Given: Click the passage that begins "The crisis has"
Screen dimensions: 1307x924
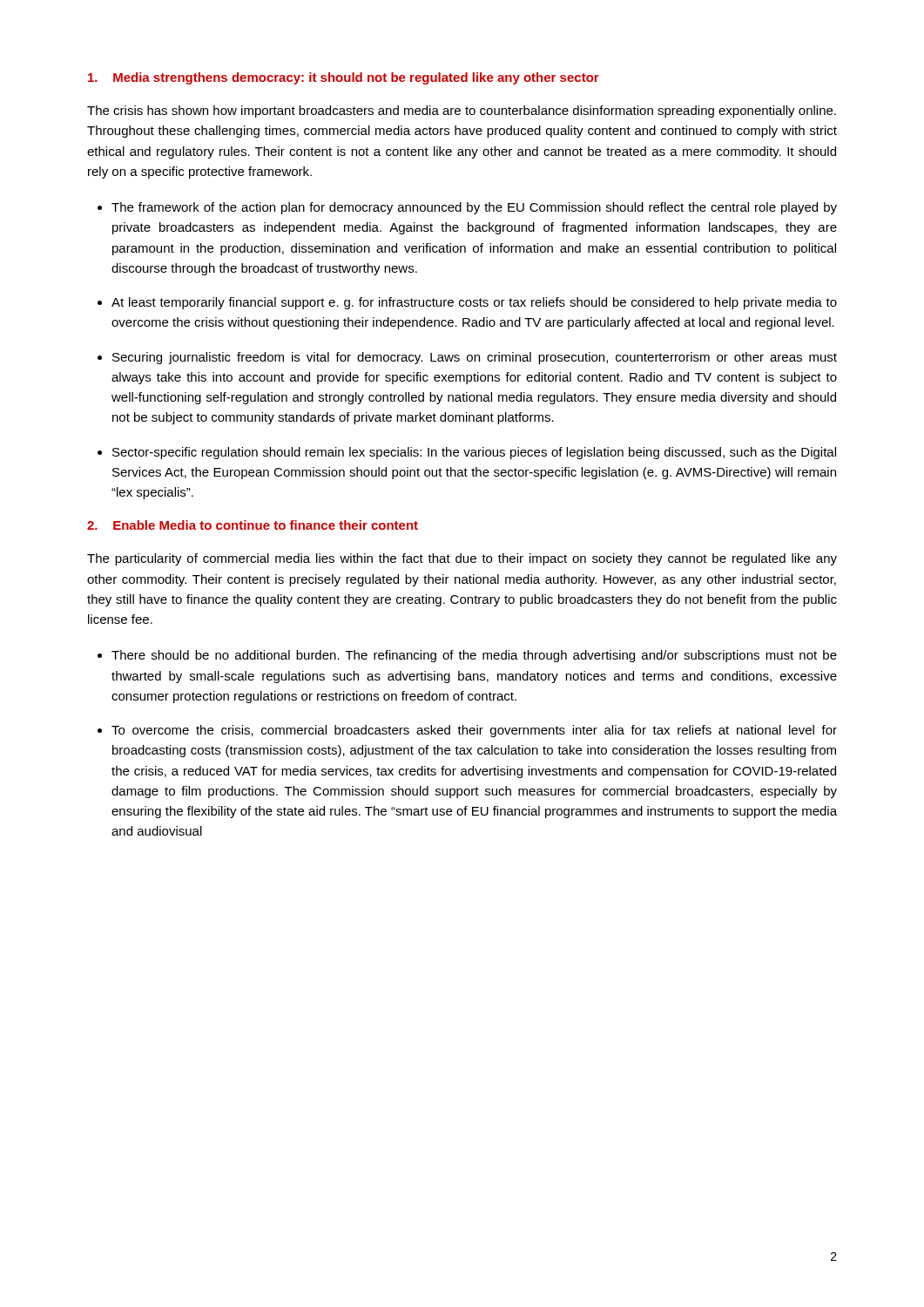Looking at the screenshot, I should click(462, 141).
